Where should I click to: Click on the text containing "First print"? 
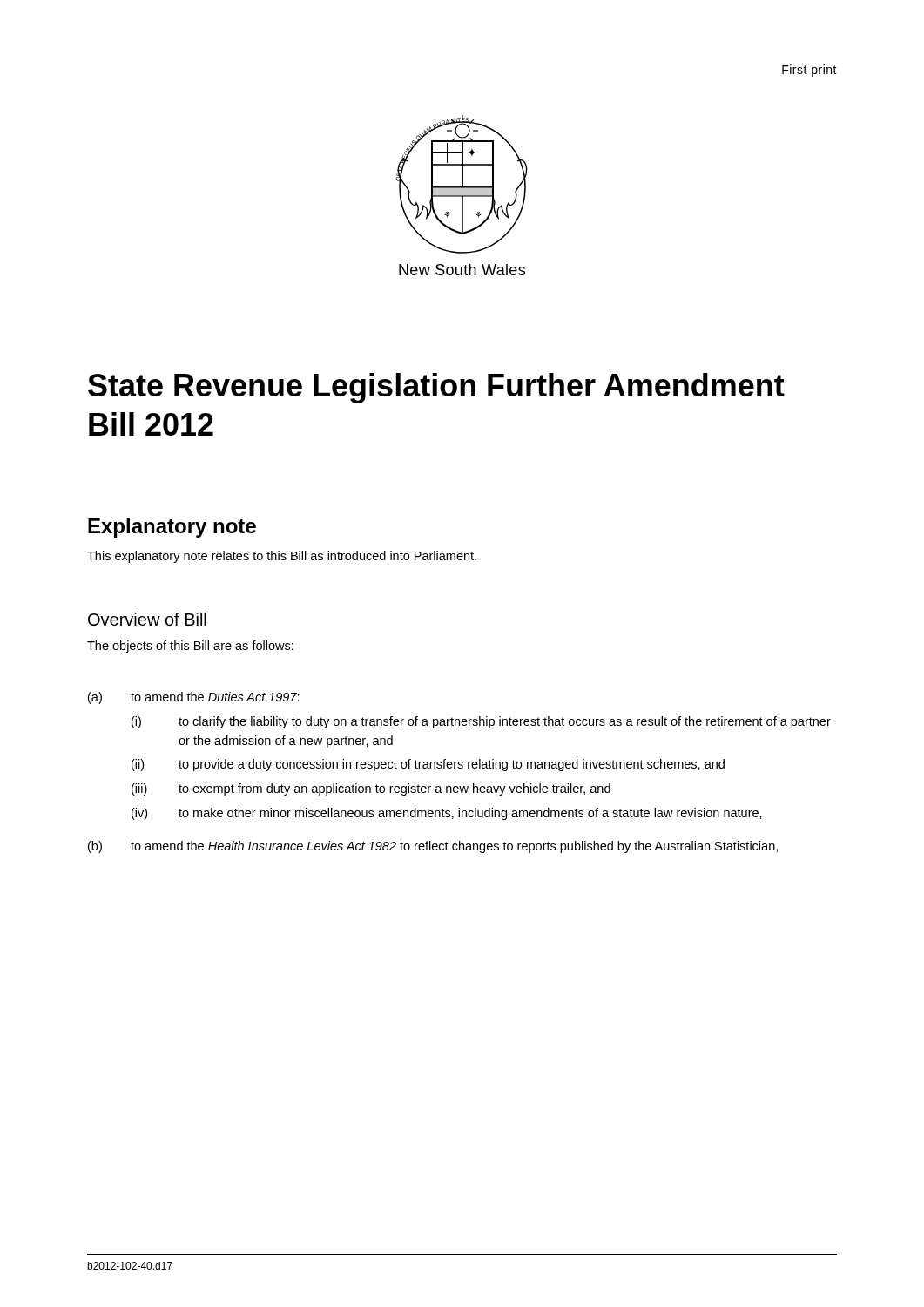click(x=809, y=70)
